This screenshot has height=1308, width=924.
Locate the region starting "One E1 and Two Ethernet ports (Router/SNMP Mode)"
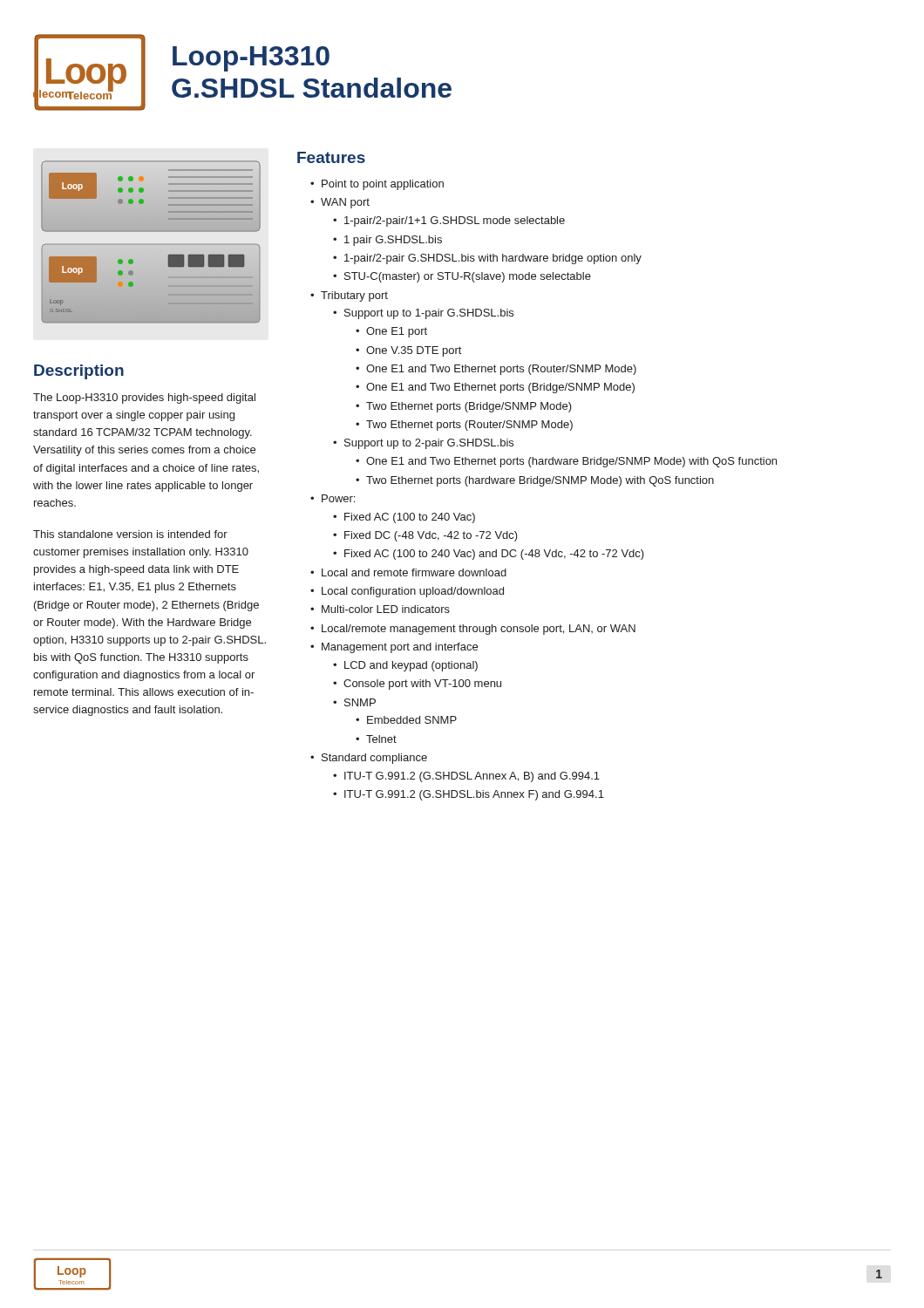tap(501, 368)
